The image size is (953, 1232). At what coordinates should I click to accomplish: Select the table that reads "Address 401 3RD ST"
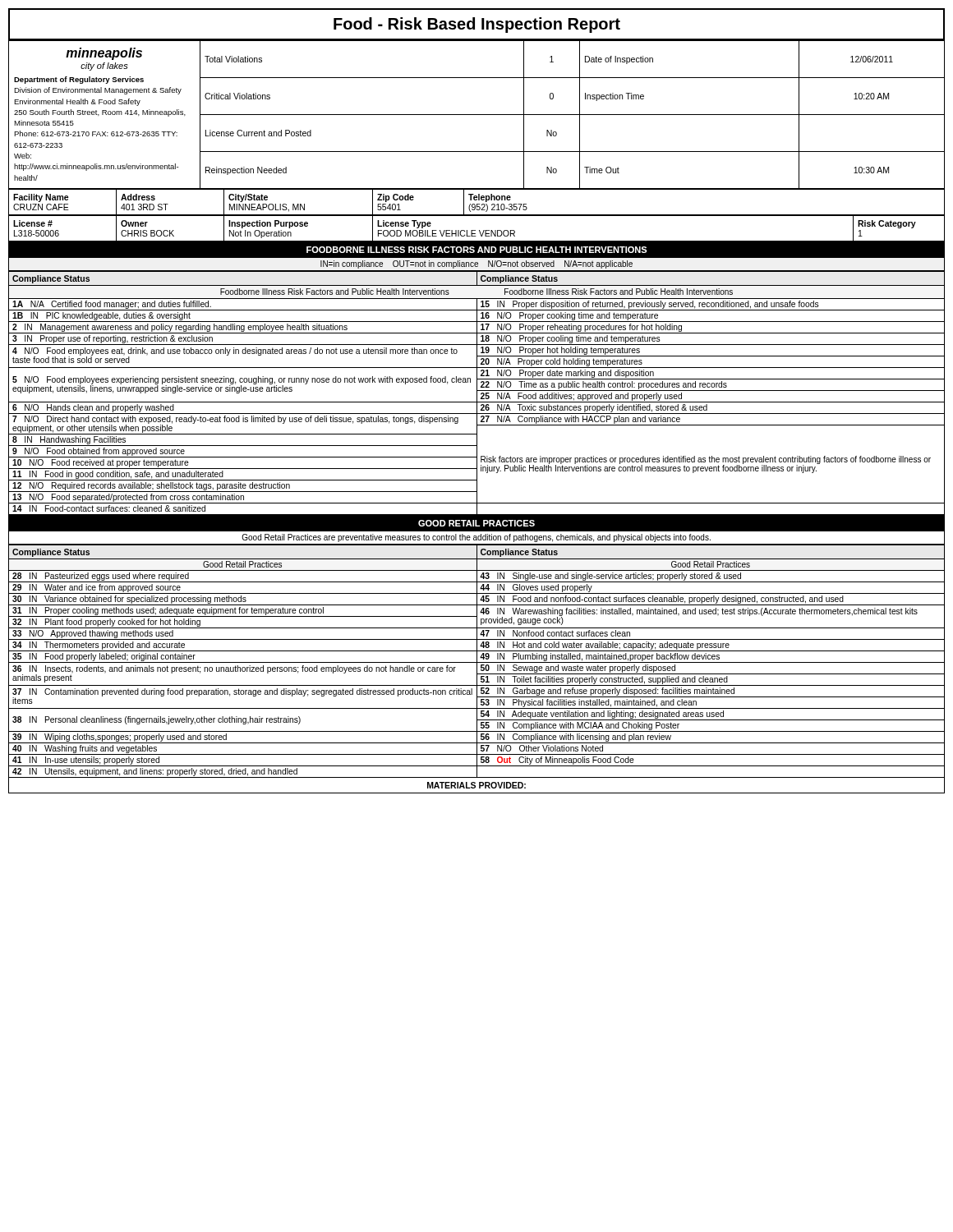click(x=476, y=202)
